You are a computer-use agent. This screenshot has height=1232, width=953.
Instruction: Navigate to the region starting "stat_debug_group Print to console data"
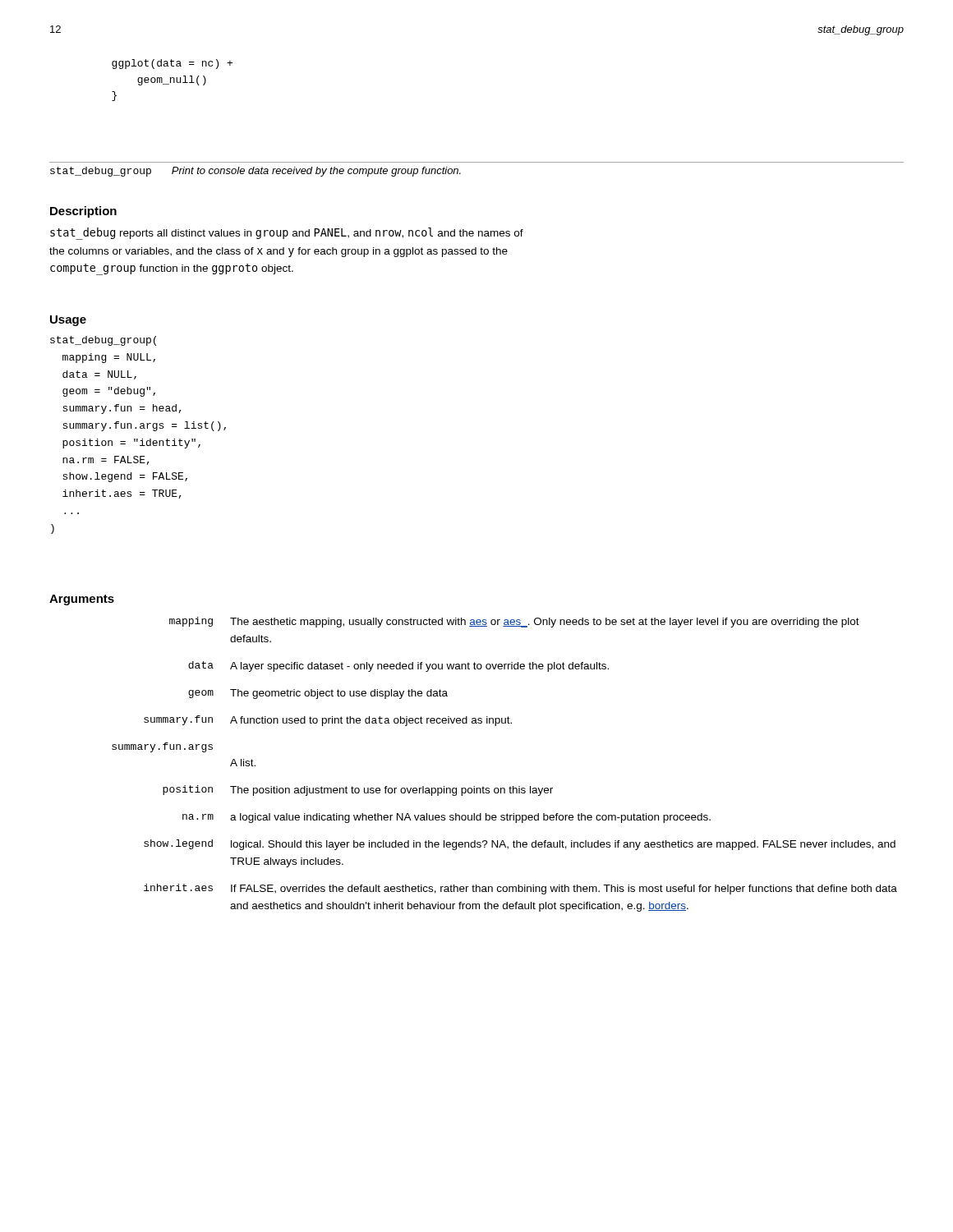[256, 171]
